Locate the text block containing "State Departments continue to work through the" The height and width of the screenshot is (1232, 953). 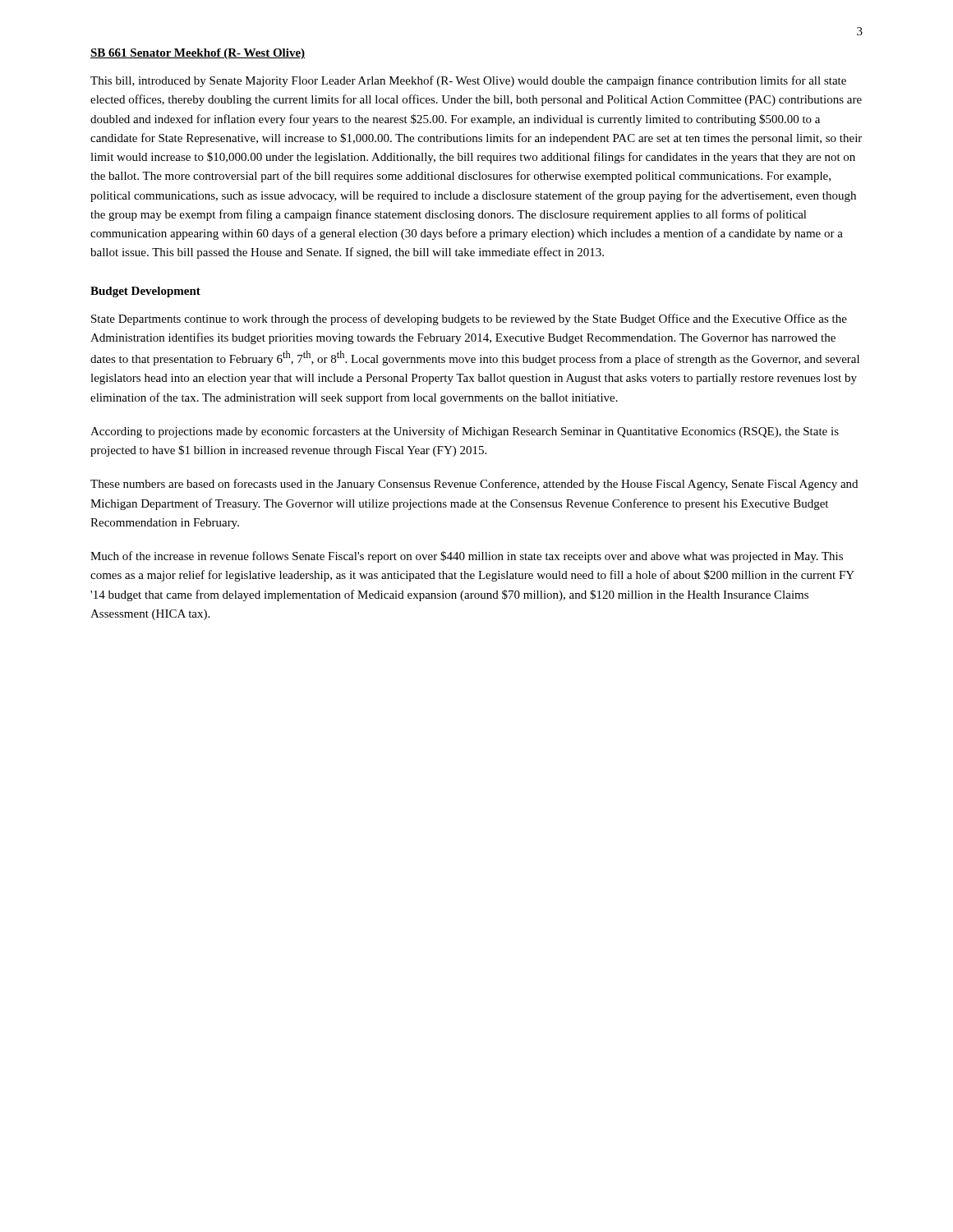click(476, 358)
